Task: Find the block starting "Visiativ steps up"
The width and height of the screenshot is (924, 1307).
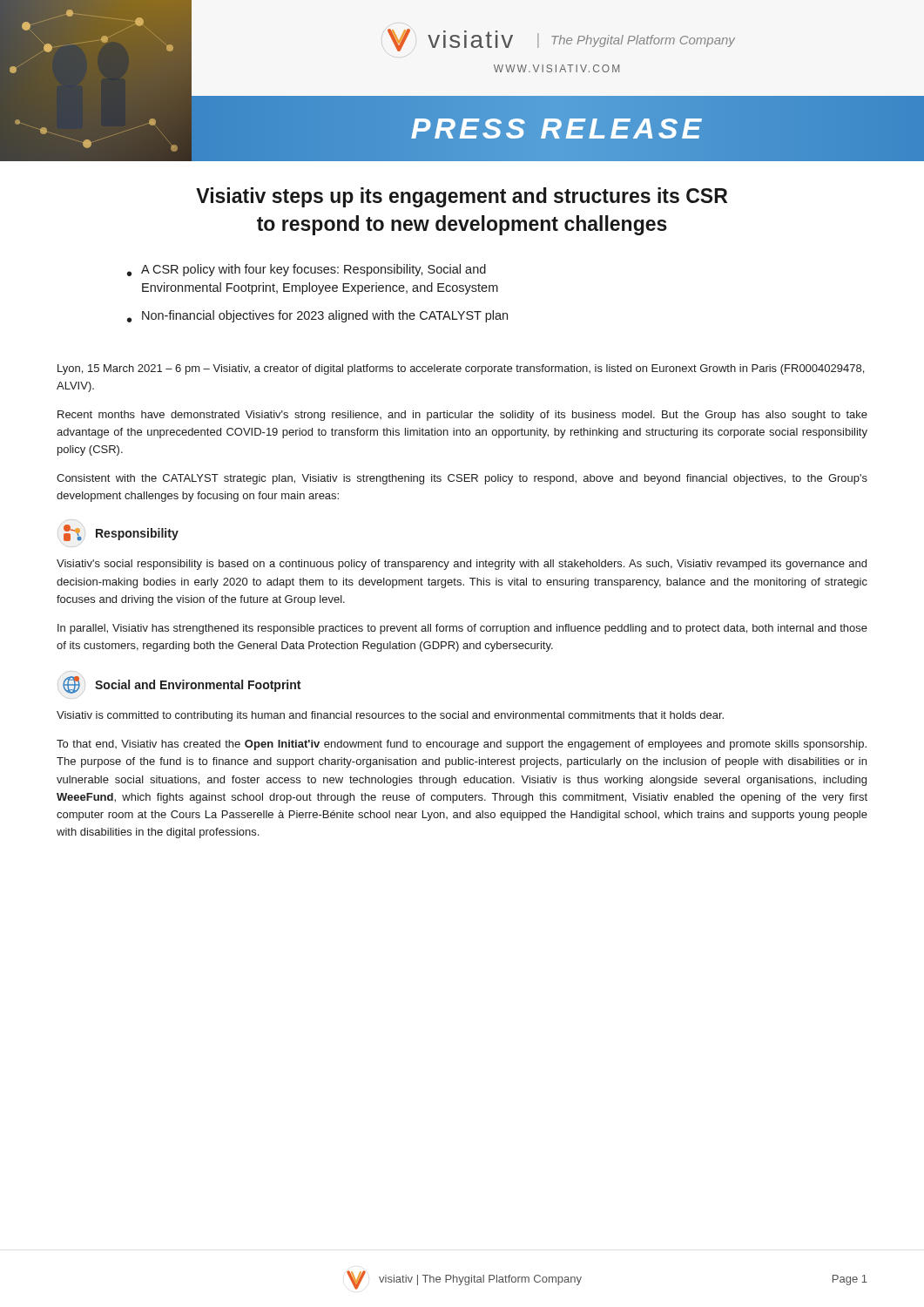Action: 462,210
